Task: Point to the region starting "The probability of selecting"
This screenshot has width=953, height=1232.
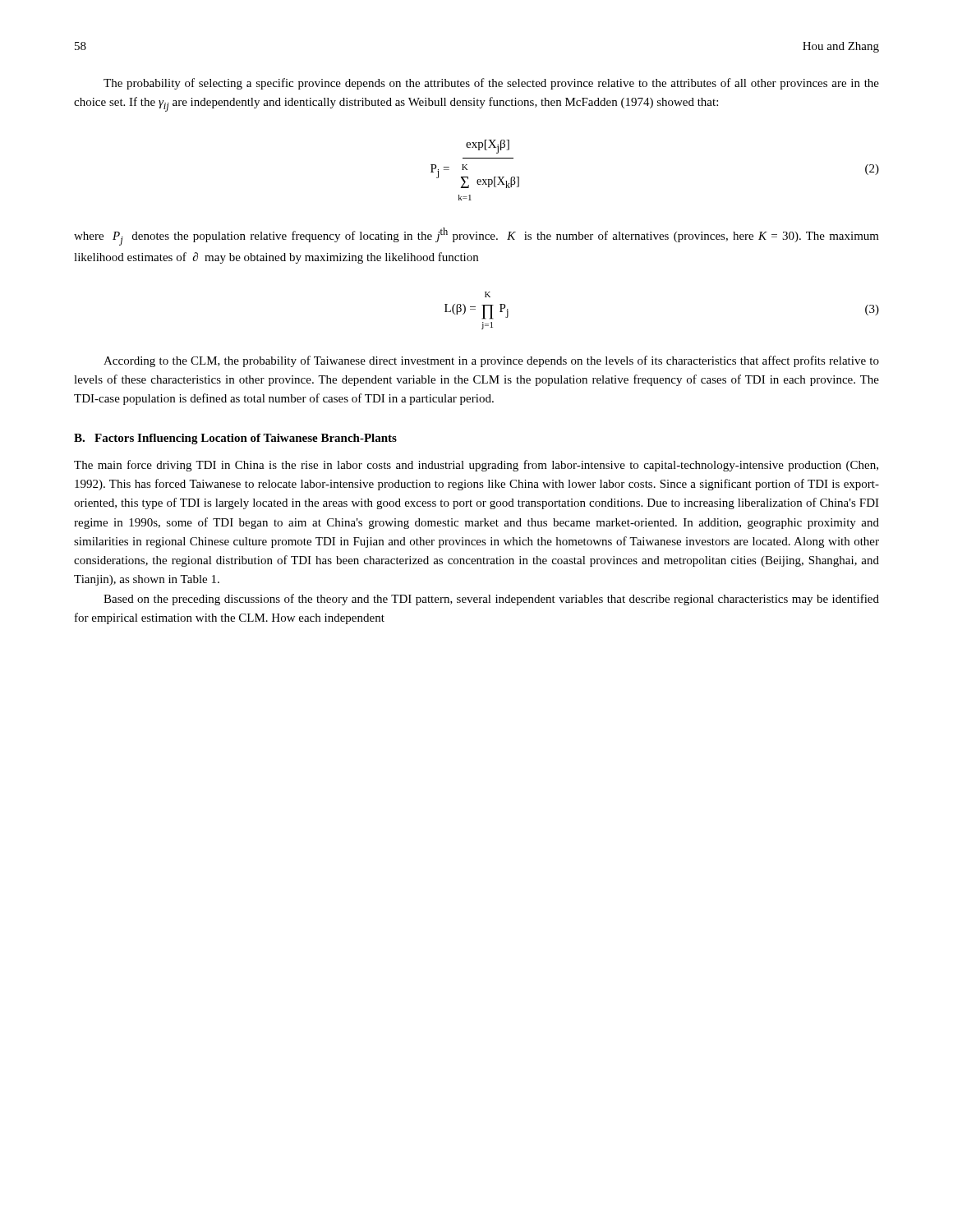Action: [x=476, y=94]
